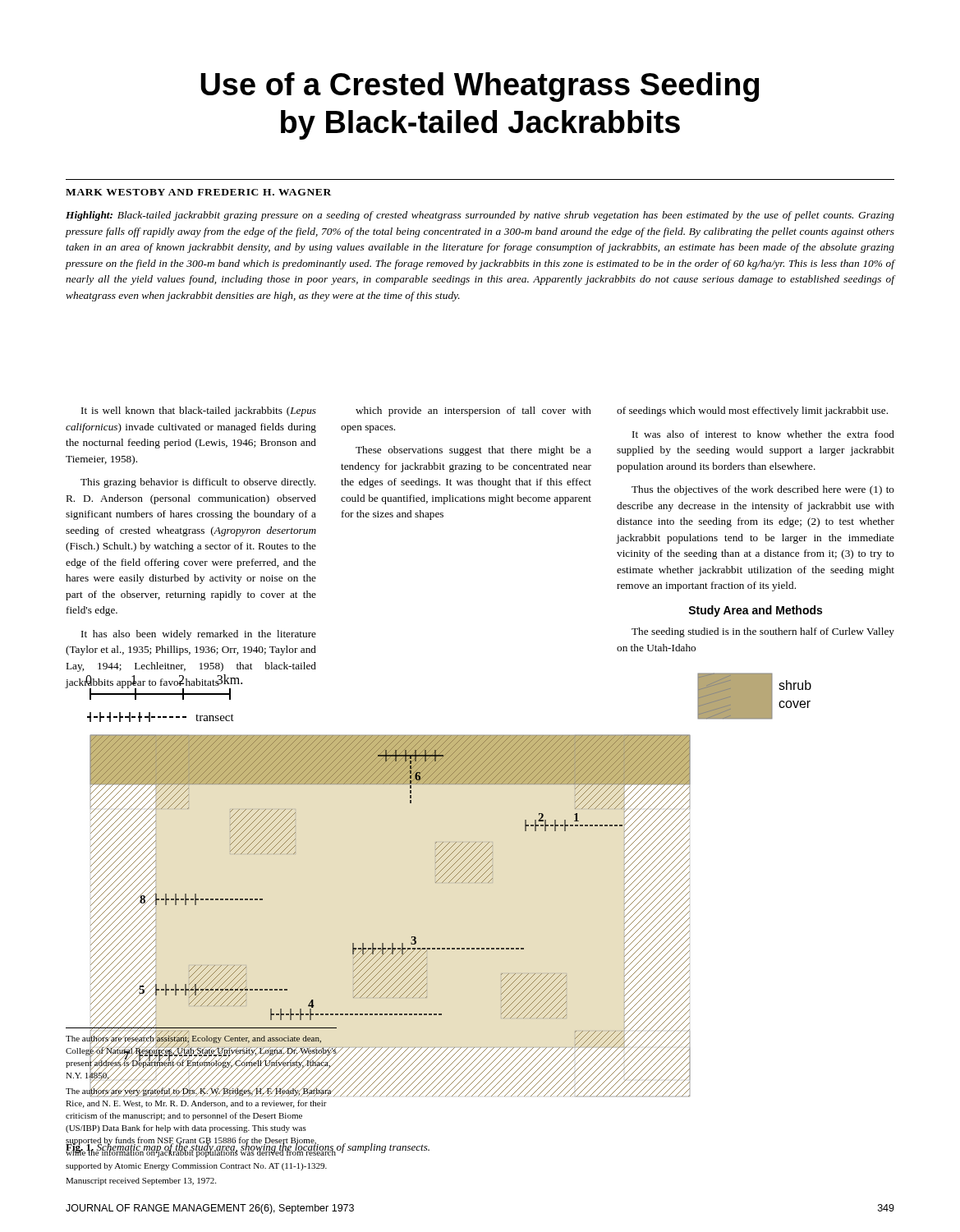Locate the text block that reads "MARK WESTOBY AND FREDERIC"
This screenshot has height=1232, width=960.
[199, 192]
